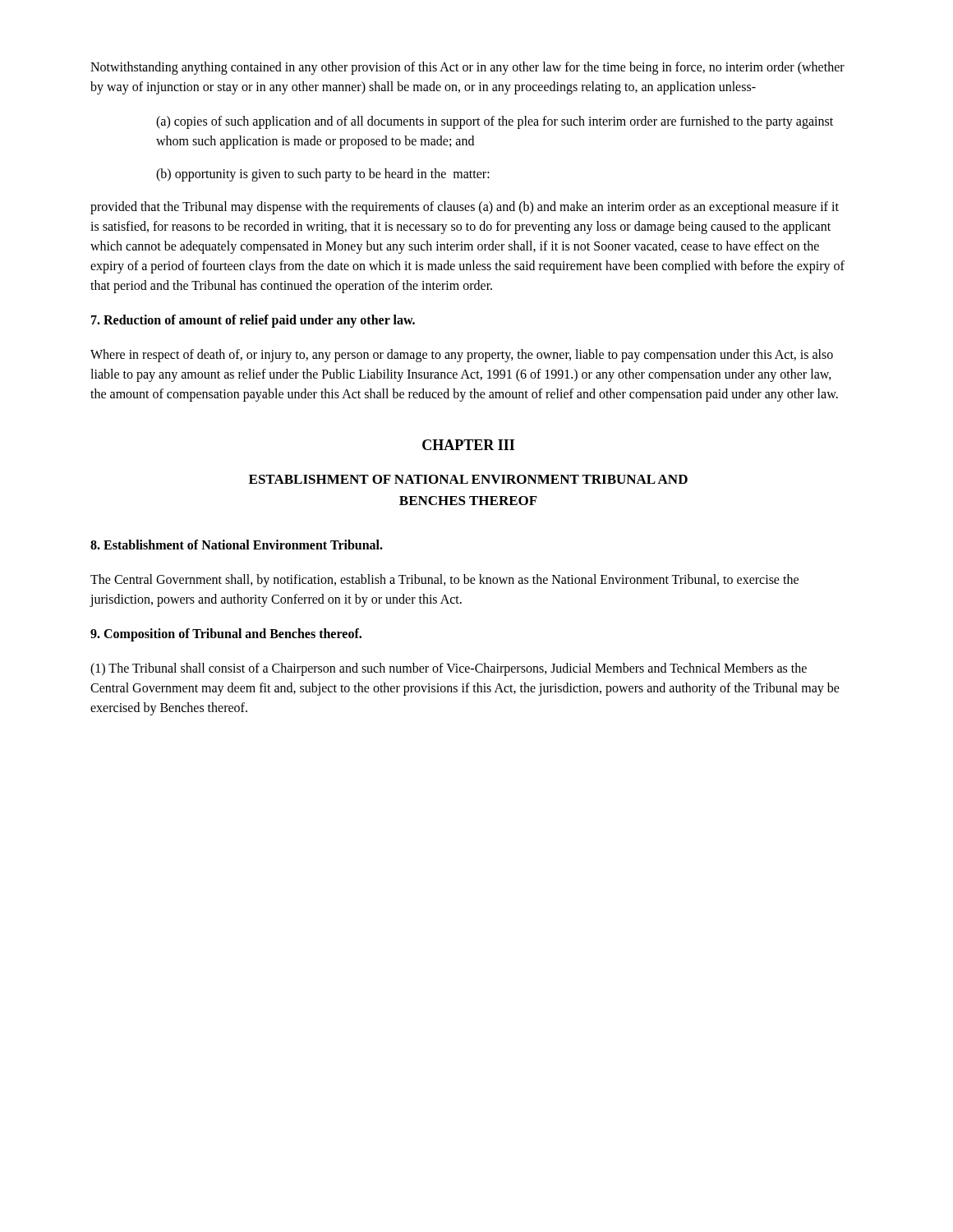Click on the region starting "(b) opportunity is given to such party to"
The width and height of the screenshot is (953, 1232).
pos(323,174)
